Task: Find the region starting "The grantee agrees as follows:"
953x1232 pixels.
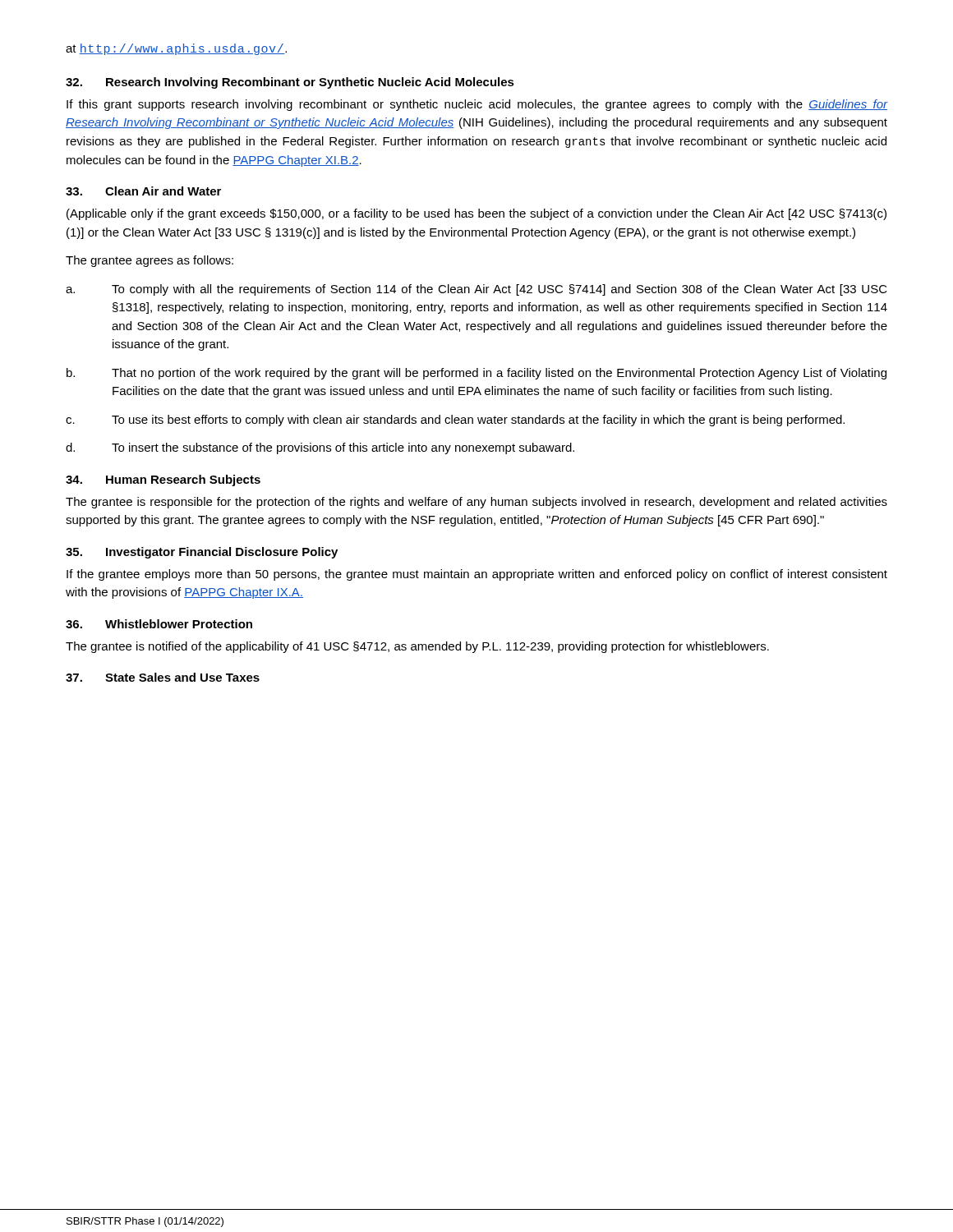Action: tap(150, 261)
